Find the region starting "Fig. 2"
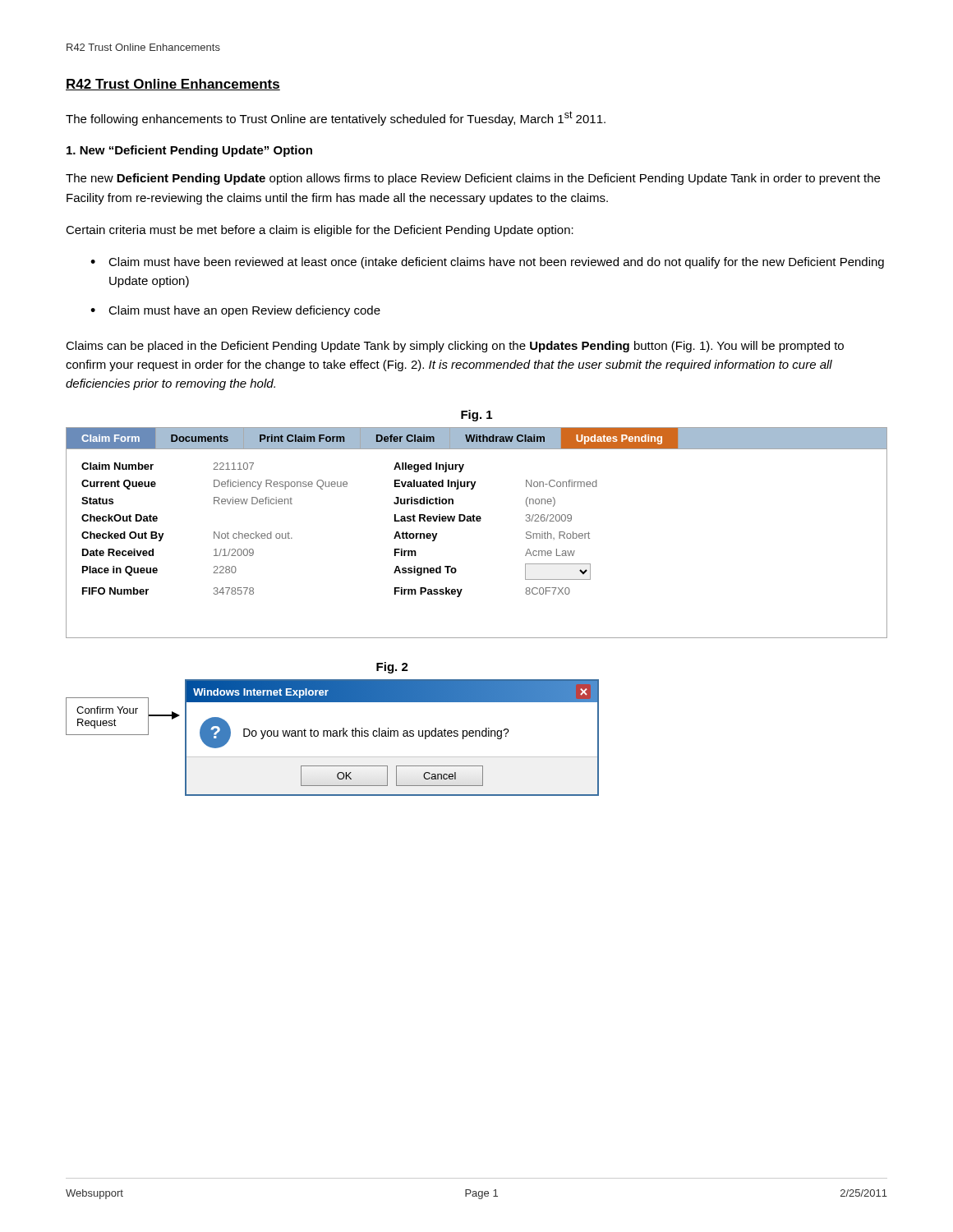 coord(392,667)
